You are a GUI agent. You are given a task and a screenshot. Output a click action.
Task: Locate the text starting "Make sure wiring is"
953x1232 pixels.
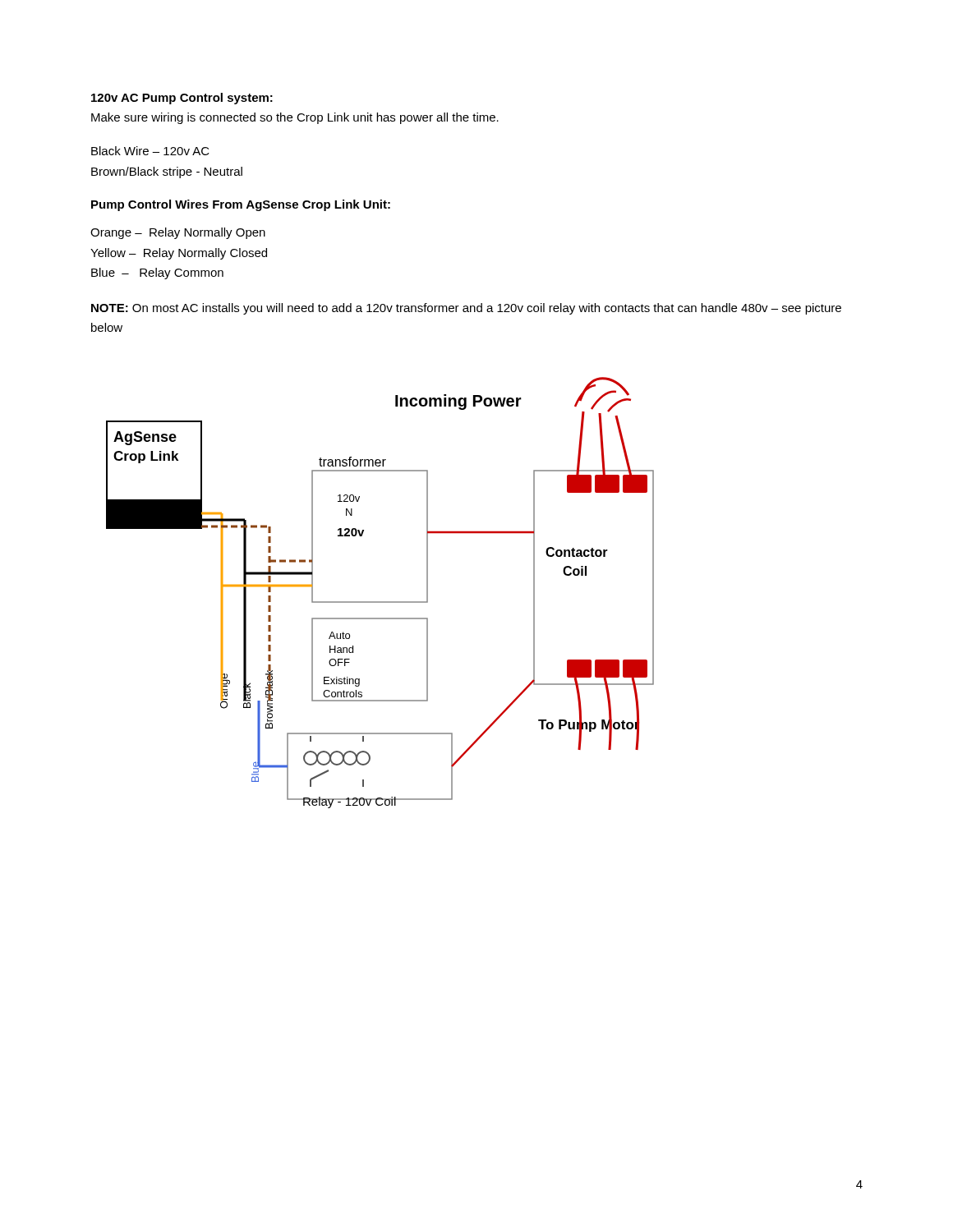(x=295, y=117)
